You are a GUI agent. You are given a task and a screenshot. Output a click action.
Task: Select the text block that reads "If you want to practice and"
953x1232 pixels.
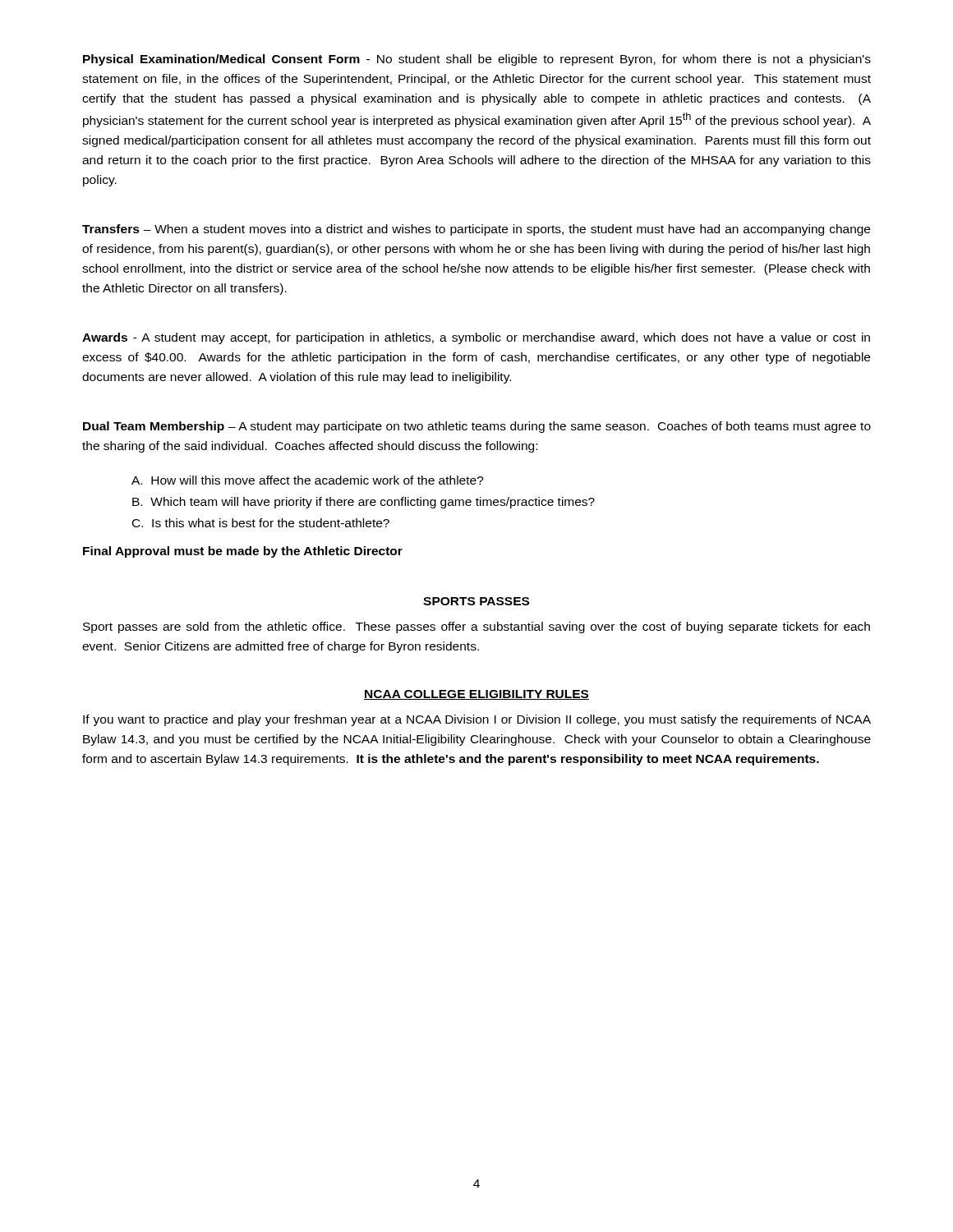pyautogui.click(x=476, y=738)
